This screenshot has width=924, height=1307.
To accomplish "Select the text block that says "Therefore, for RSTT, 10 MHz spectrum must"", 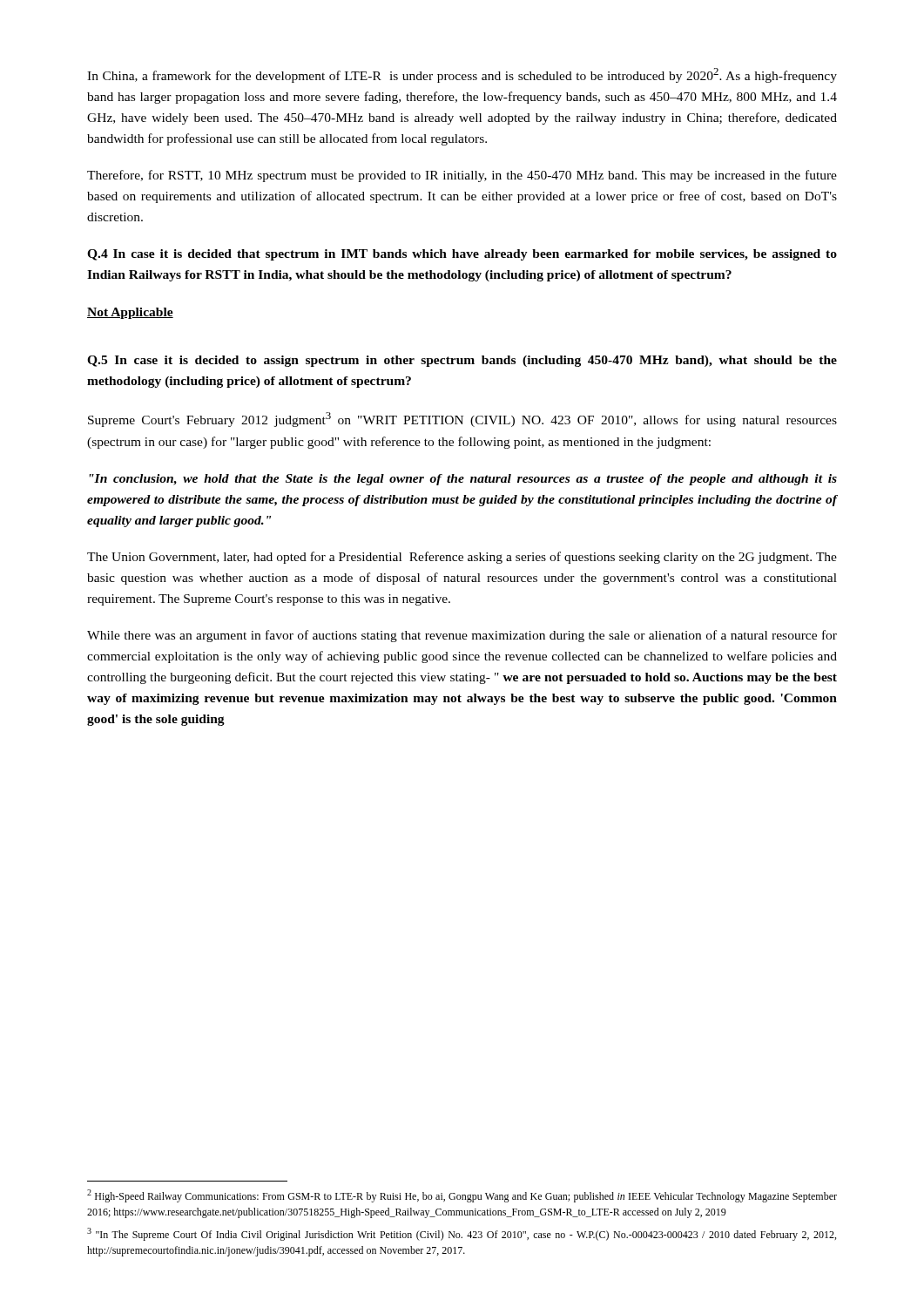I will (x=462, y=196).
